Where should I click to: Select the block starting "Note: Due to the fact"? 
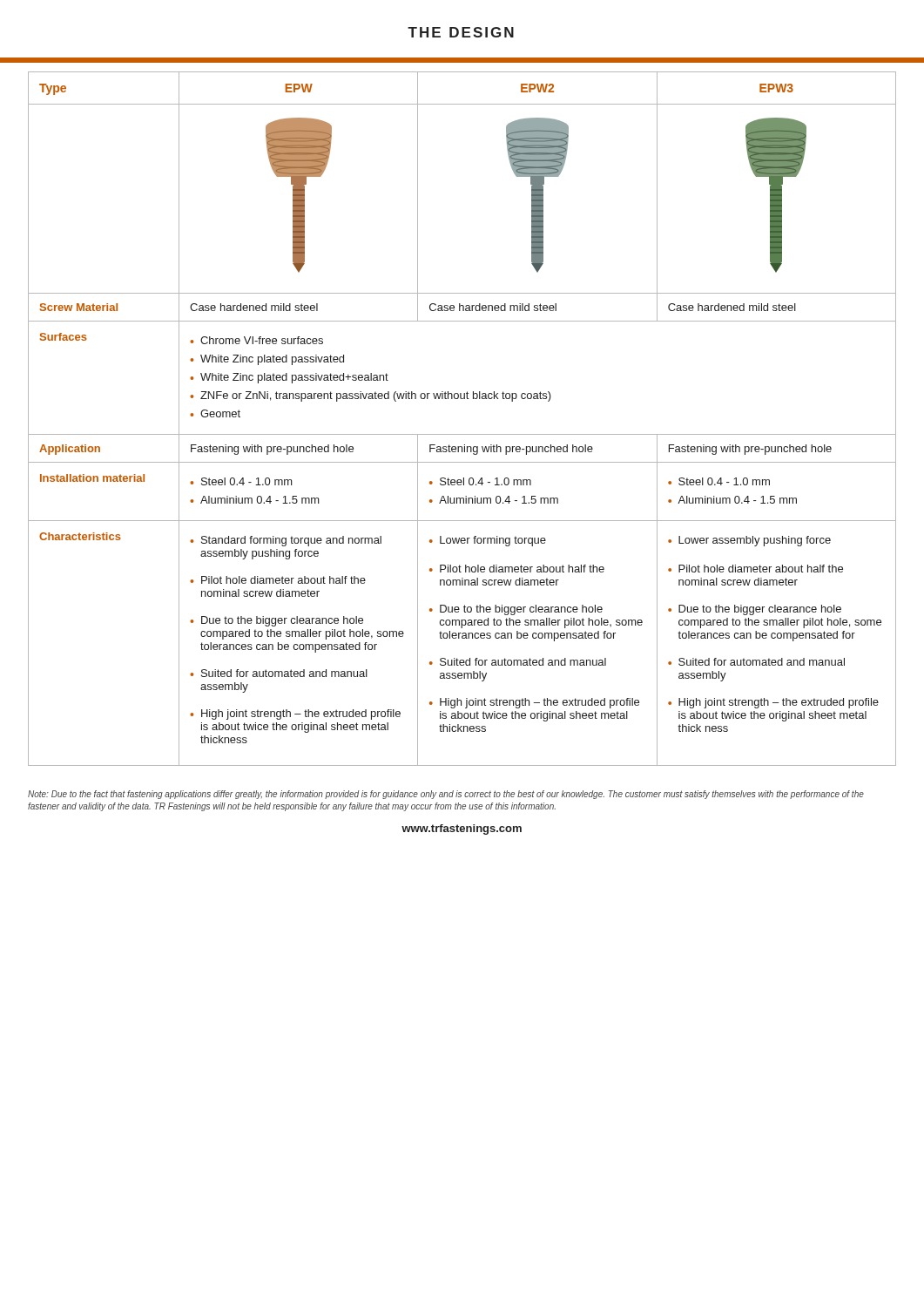[x=446, y=800]
